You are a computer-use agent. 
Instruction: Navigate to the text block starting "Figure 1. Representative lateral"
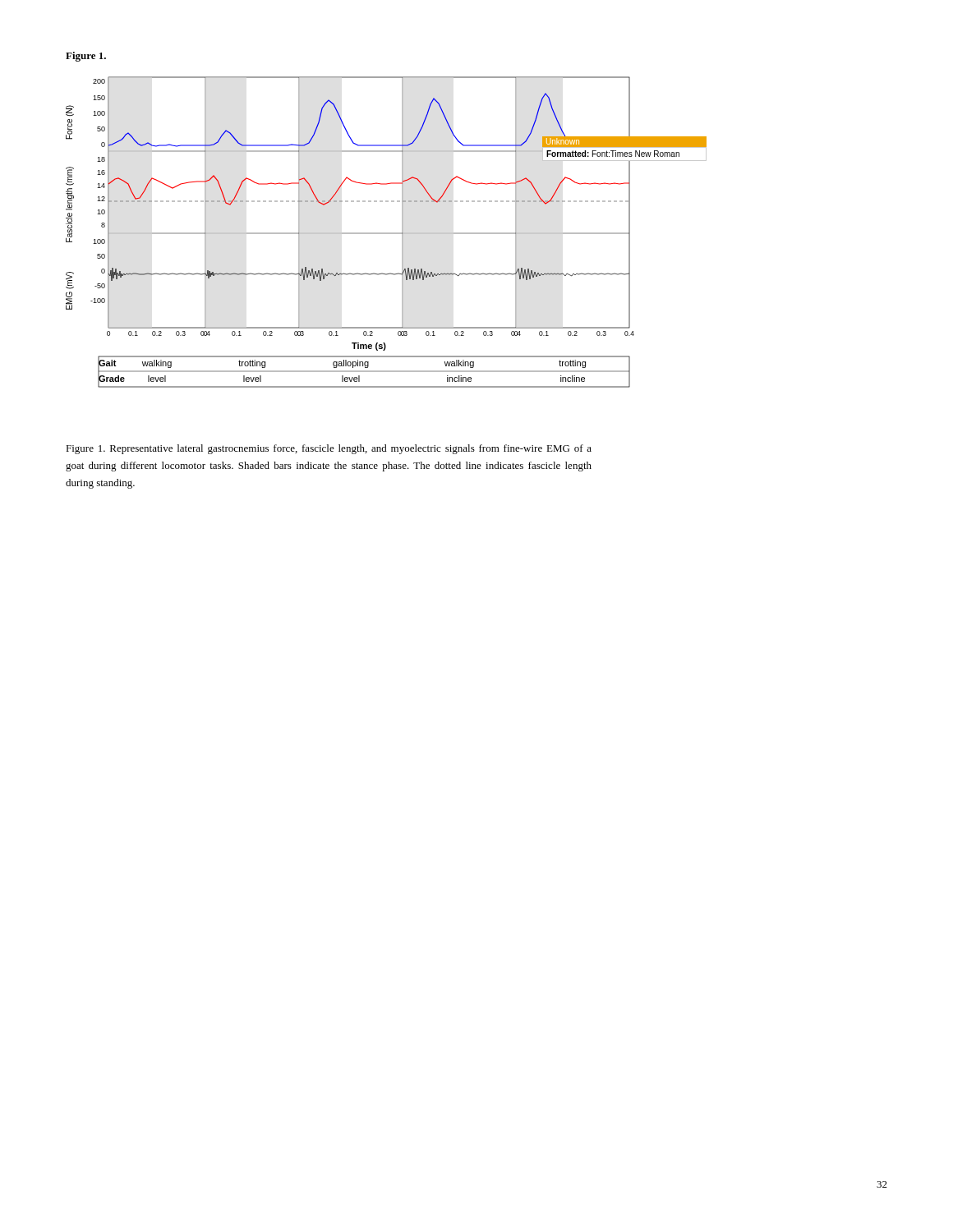coord(329,465)
